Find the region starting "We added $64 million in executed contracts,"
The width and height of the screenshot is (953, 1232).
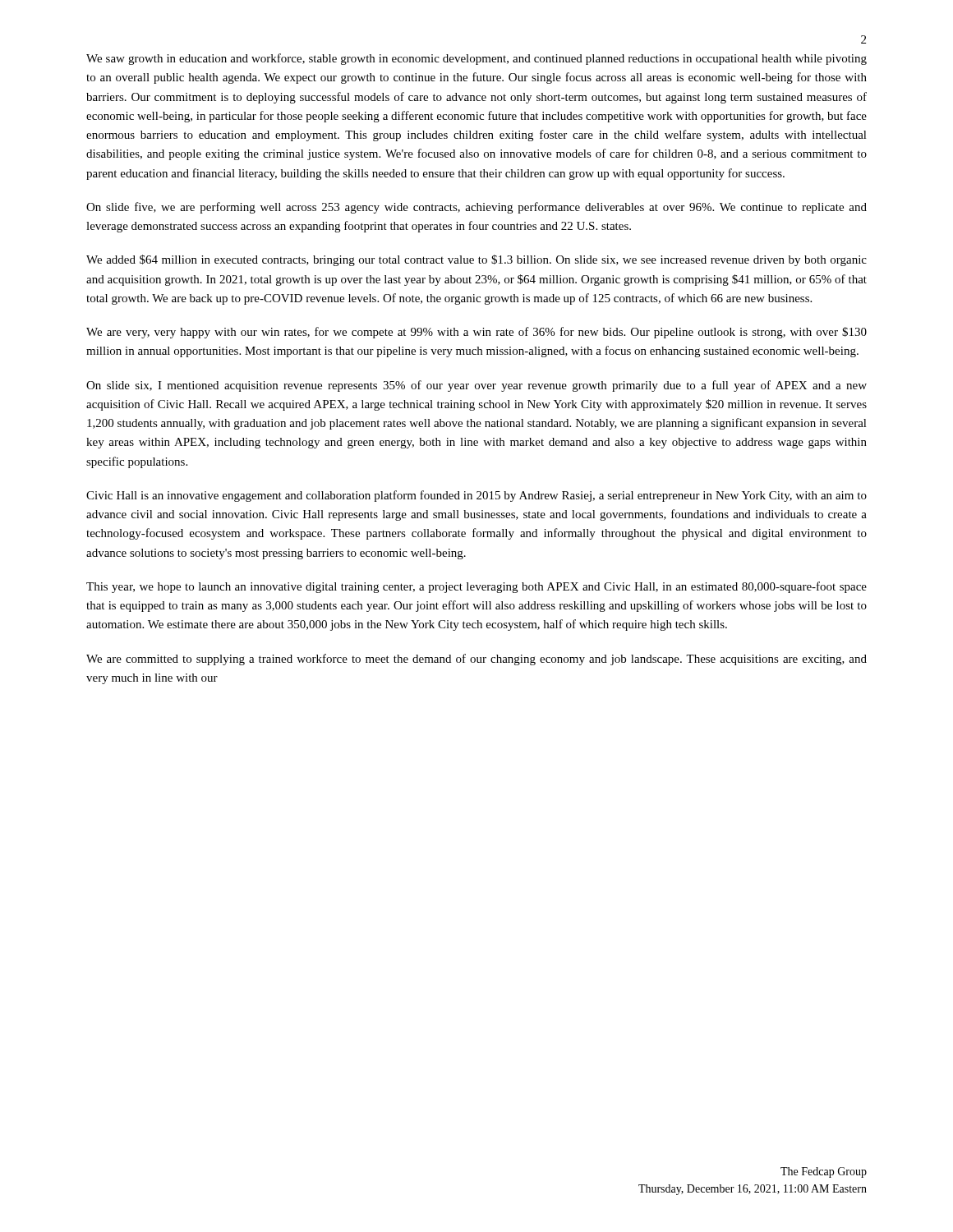[x=476, y=279]
